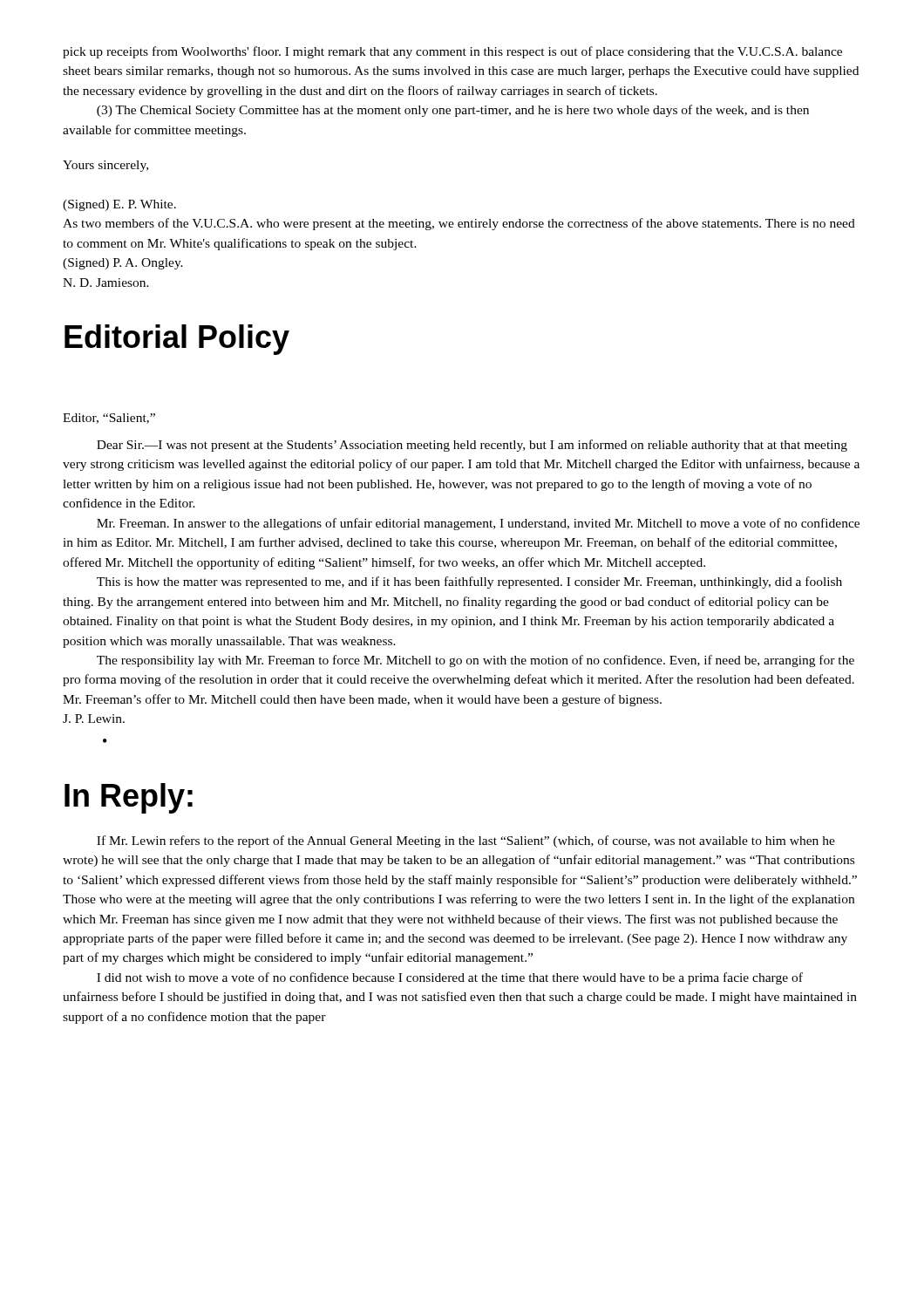This screenshot has height=1308, width=924.
Task: Find the title with the text "Editorial Policy"
Action: click(177, 340)
